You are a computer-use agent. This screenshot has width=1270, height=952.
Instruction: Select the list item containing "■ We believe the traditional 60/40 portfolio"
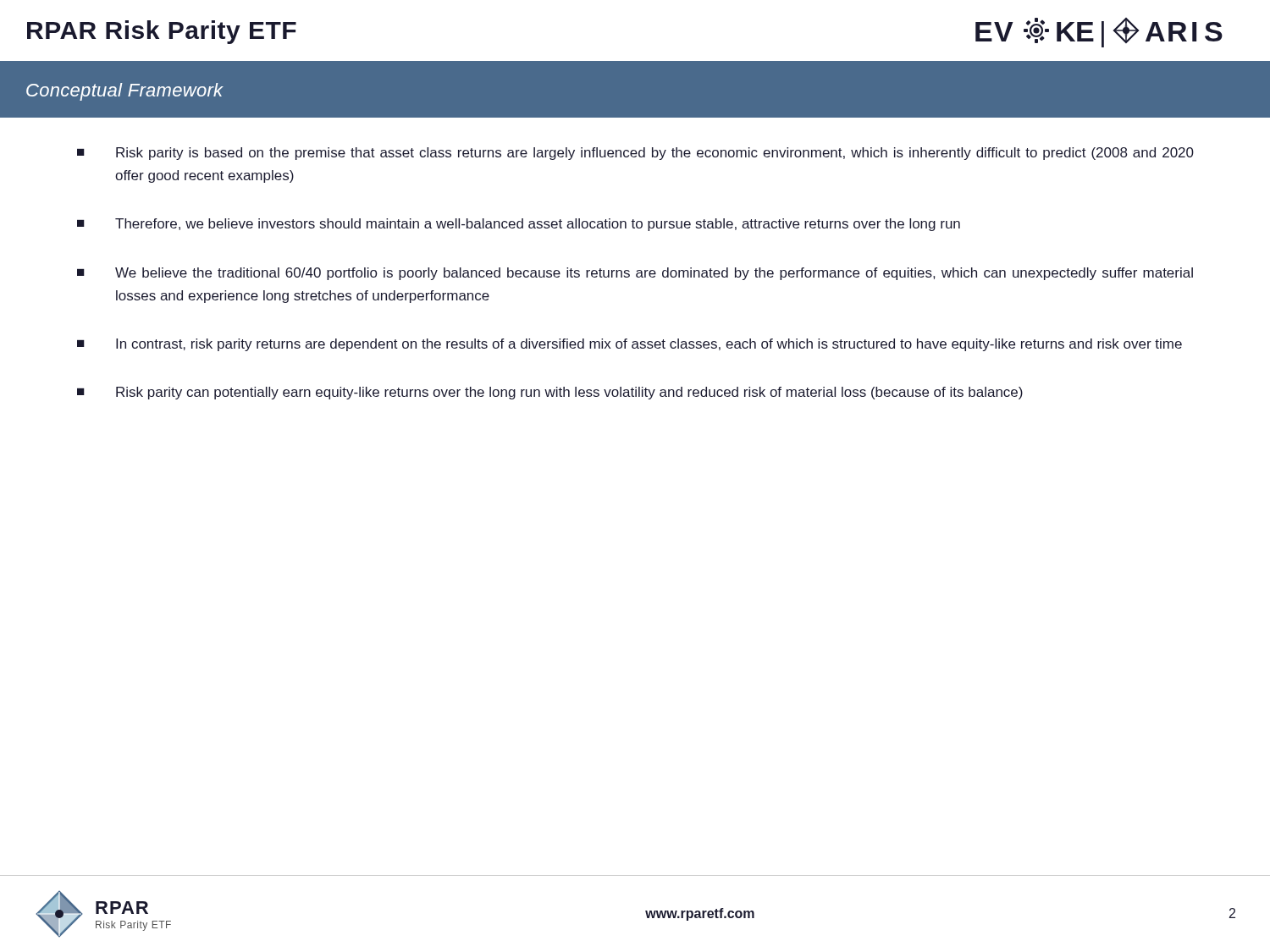[635, 284]
